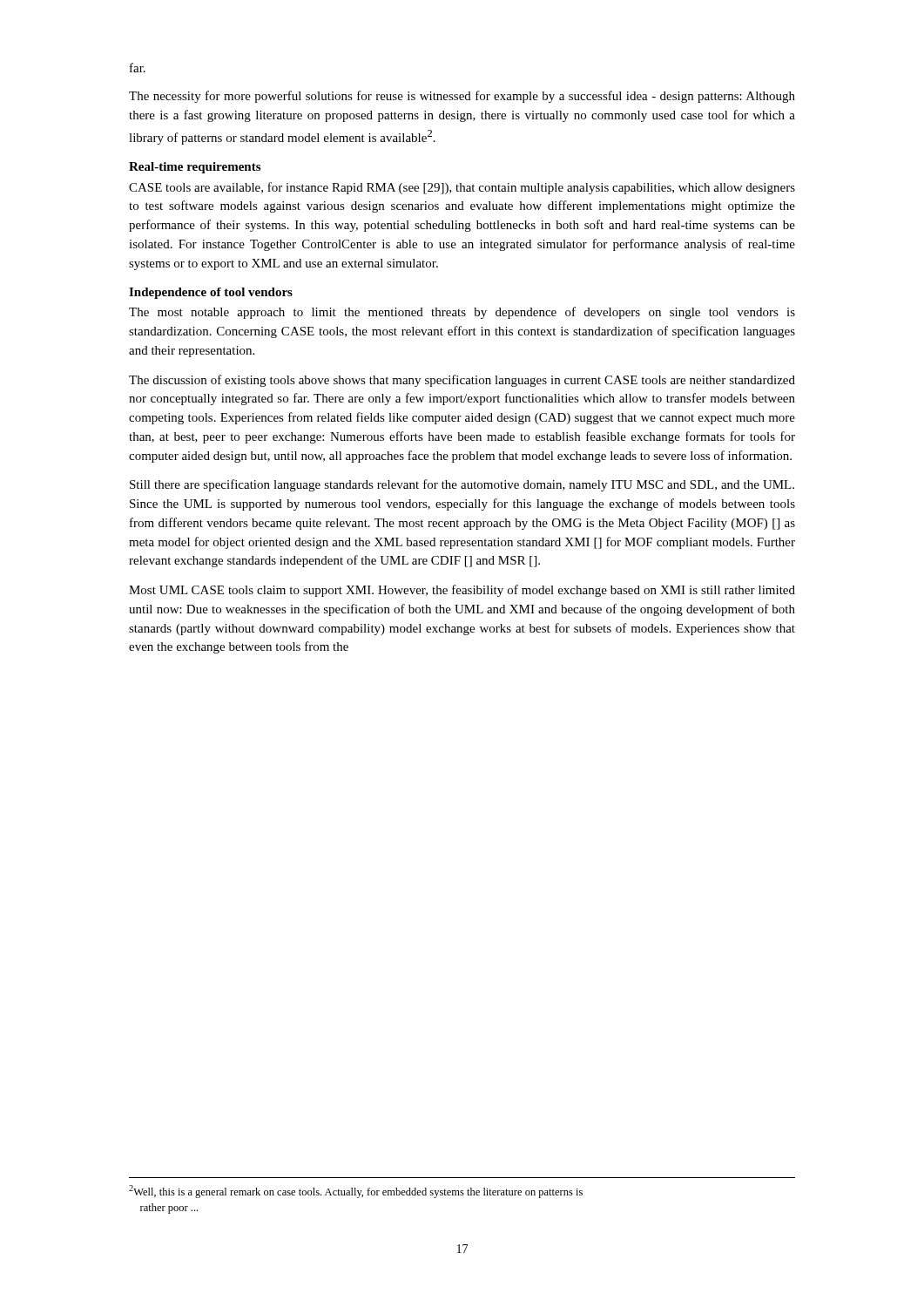Viewport: 924px width, 1307px height.
Task: Select the block starting "2Well, this is a general remark"
Action: (356, 1198)
